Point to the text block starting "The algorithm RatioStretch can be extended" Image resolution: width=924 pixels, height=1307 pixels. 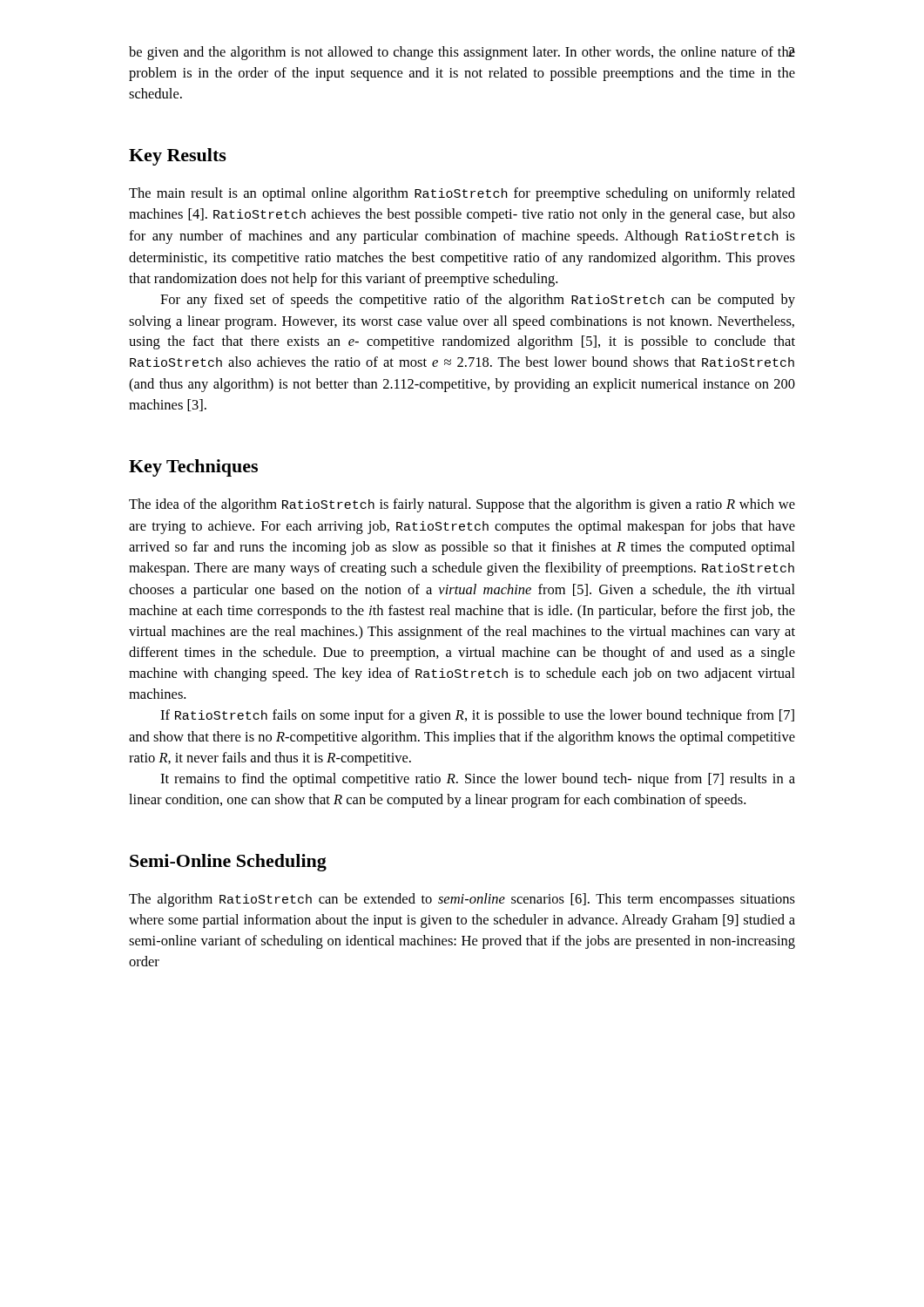pos(462,930)
